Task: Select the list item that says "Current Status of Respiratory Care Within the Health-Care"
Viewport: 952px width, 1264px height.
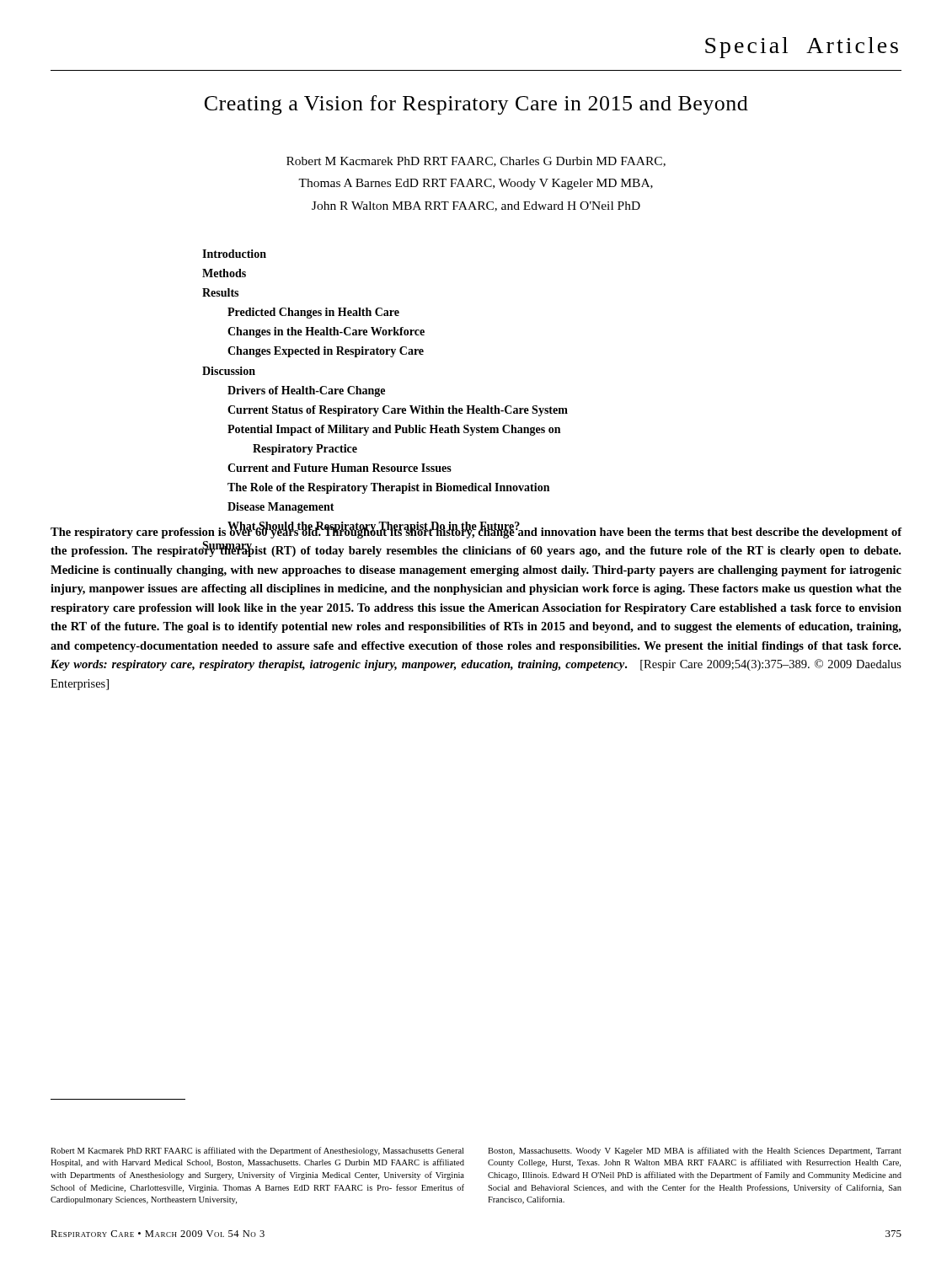Action: 398,410
